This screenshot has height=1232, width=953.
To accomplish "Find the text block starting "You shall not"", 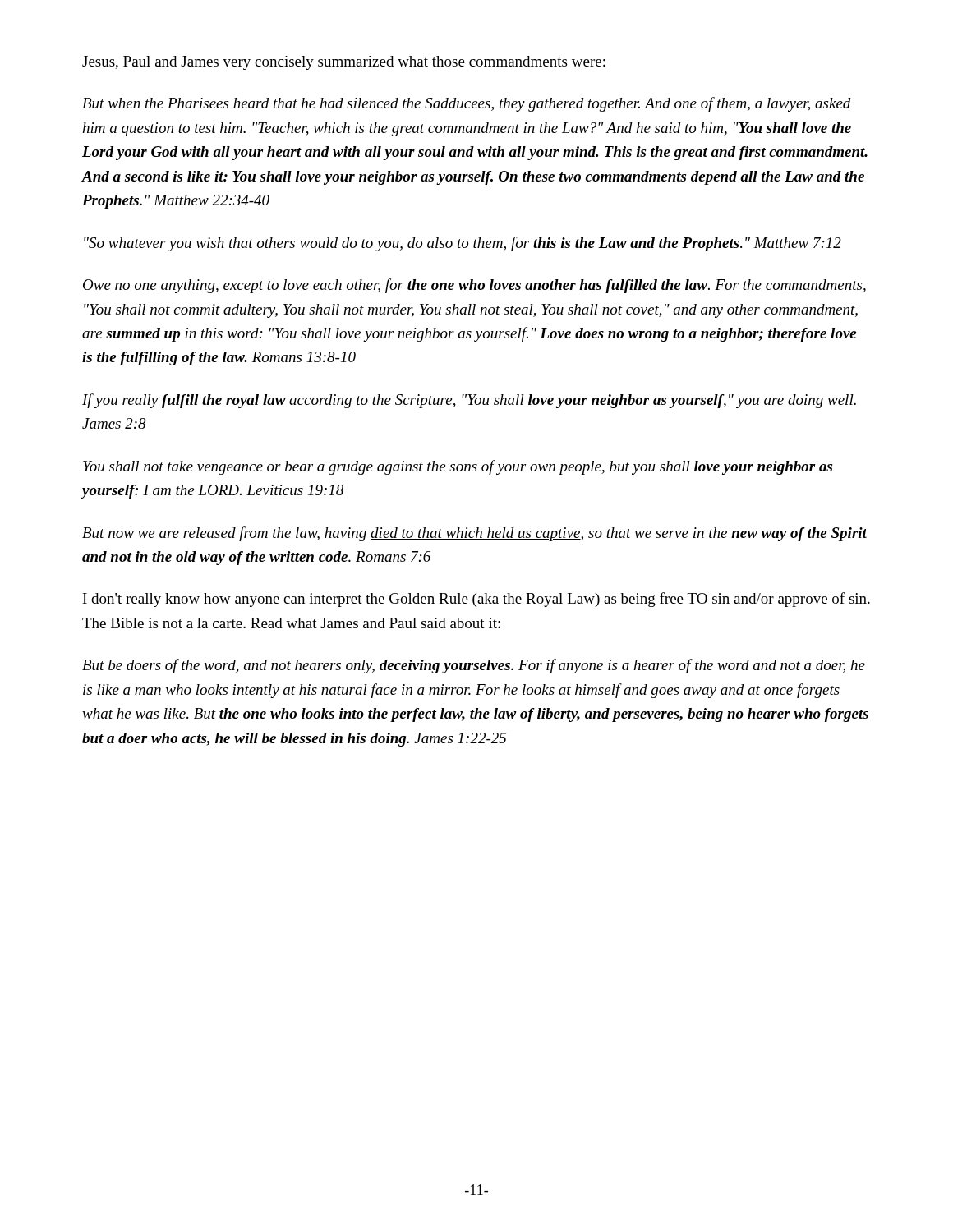I will (x=476, y=478).
